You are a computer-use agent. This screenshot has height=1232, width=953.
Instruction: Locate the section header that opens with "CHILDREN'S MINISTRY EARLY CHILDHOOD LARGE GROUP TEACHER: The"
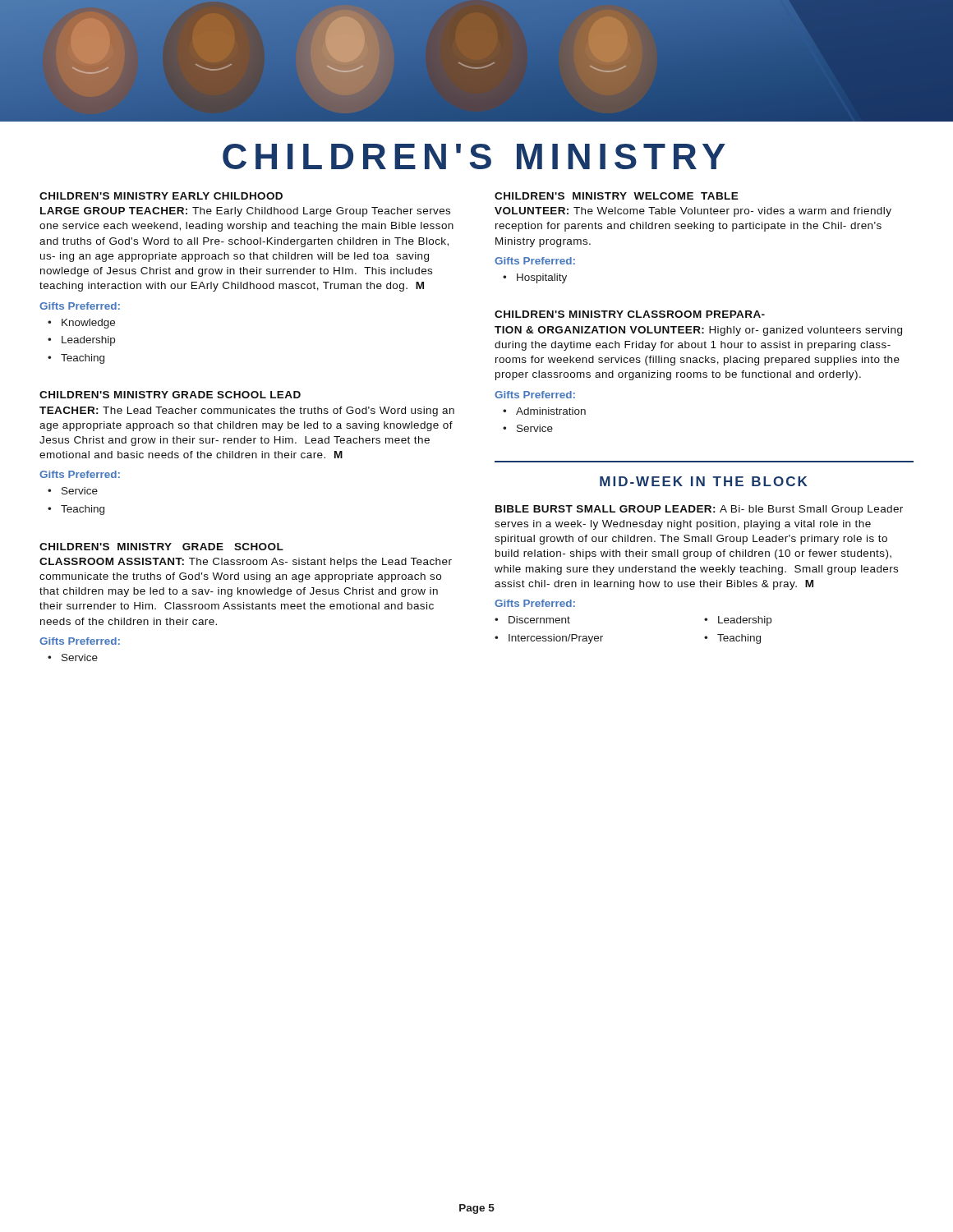pyautogui.click(x=249, y=278)
